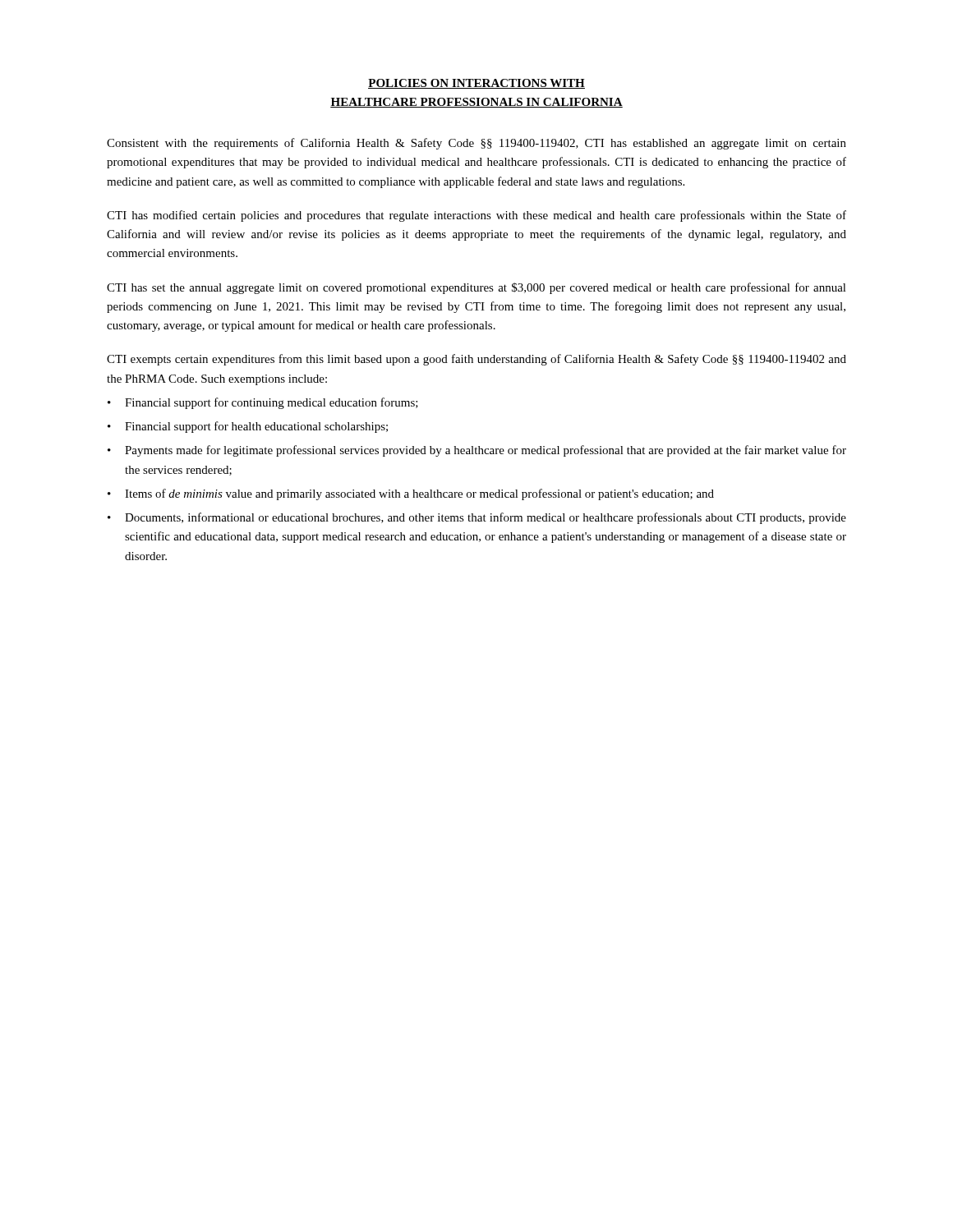Point to the text starting "POLICIES ON INTERACTIONS WITH"
The height and width of the screenshot is (1232, 953).
click(x=476, y=92)
